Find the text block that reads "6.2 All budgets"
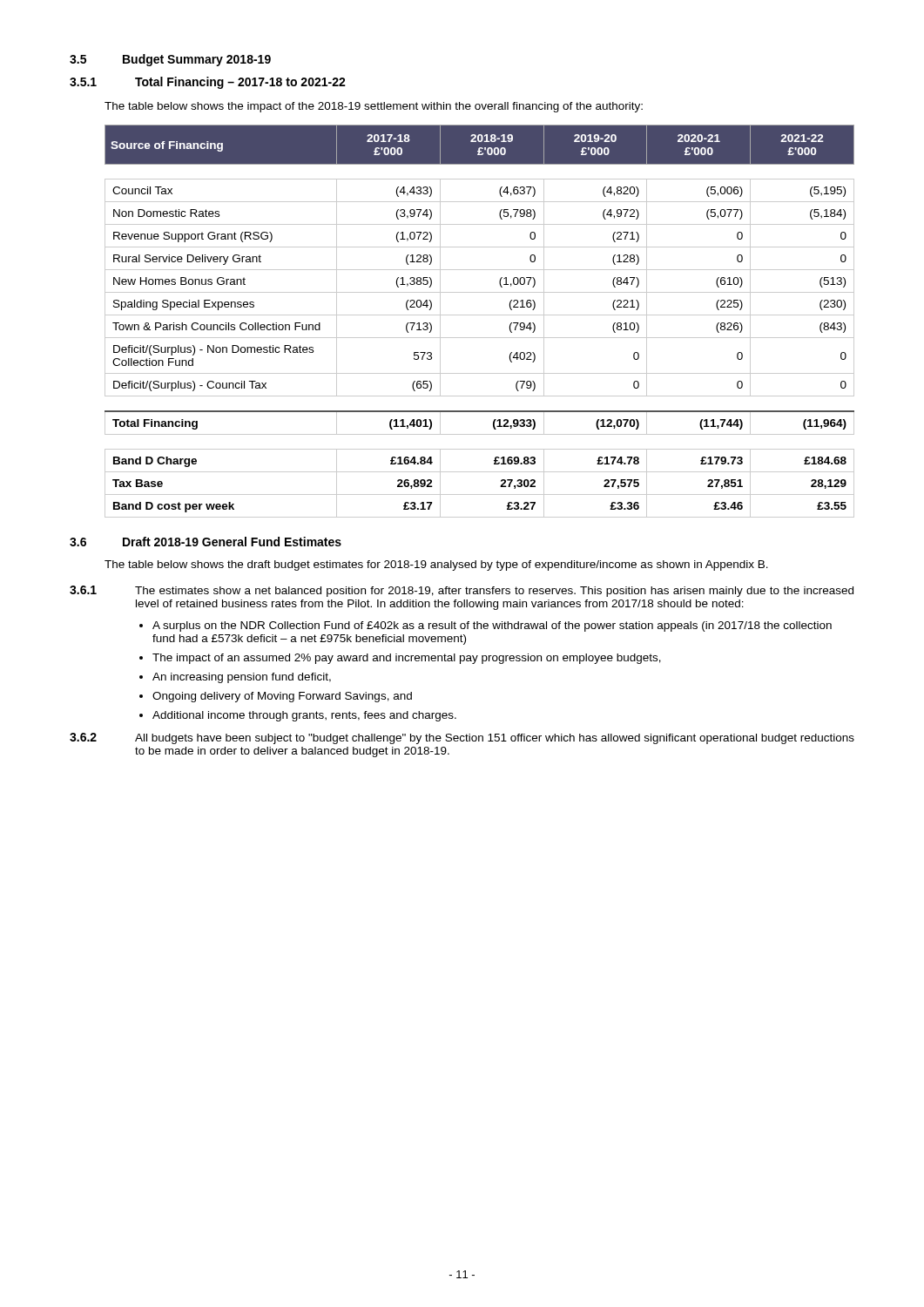The height and width of the screenshot is (1307, 924). coord(462,744)
